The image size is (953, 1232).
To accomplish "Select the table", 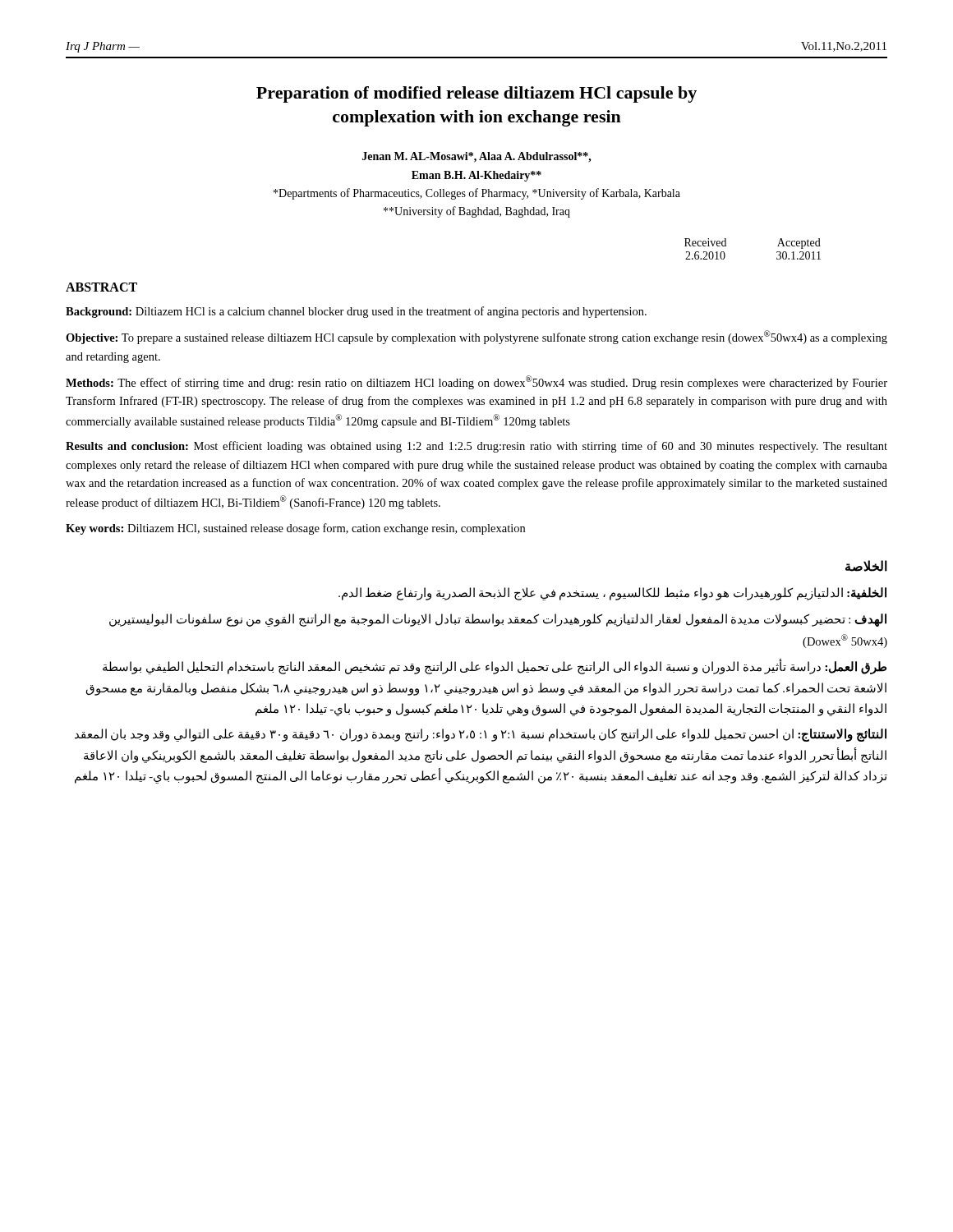I will coord(444,249).
